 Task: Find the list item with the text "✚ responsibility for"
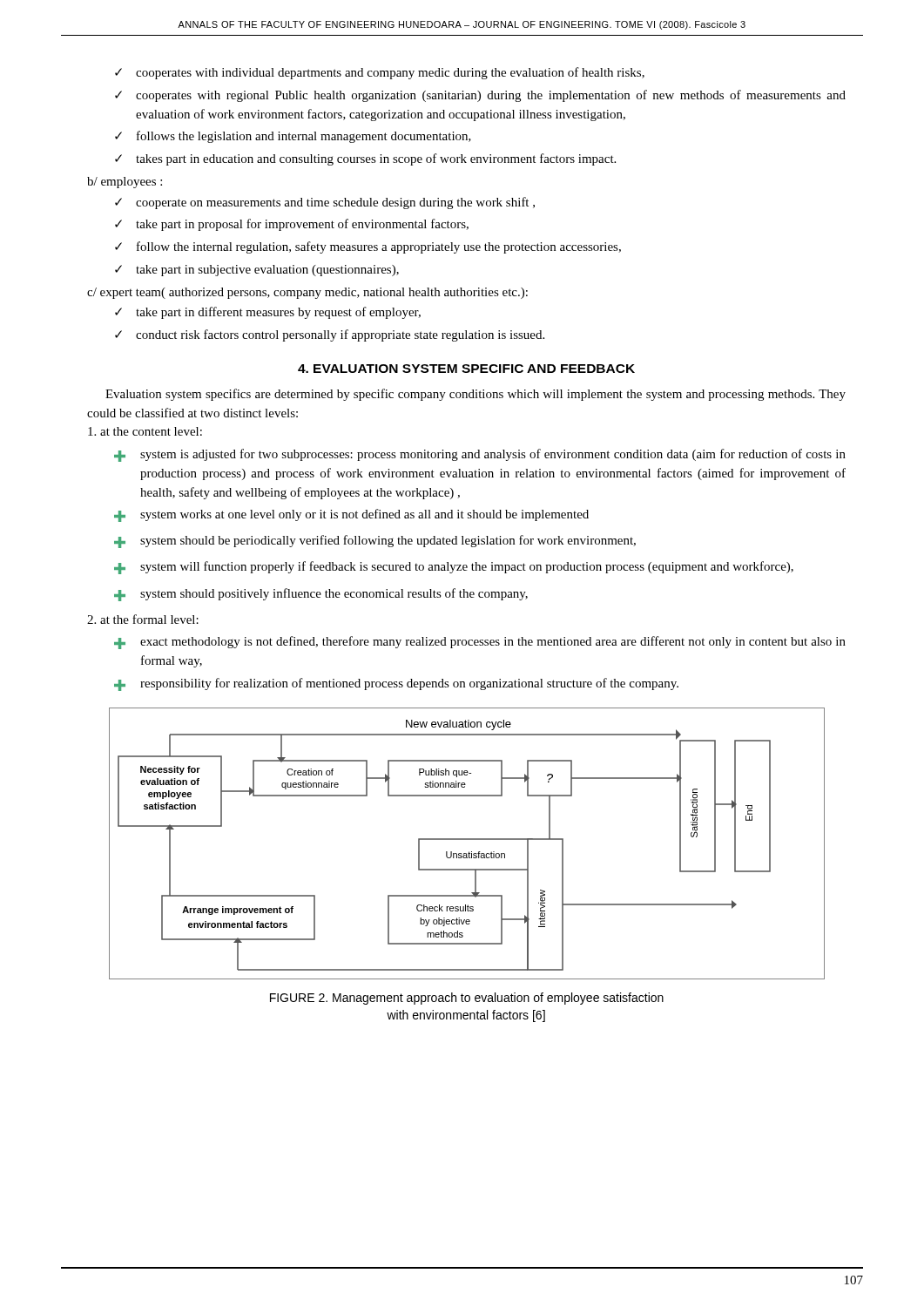(x=479, y=686)
